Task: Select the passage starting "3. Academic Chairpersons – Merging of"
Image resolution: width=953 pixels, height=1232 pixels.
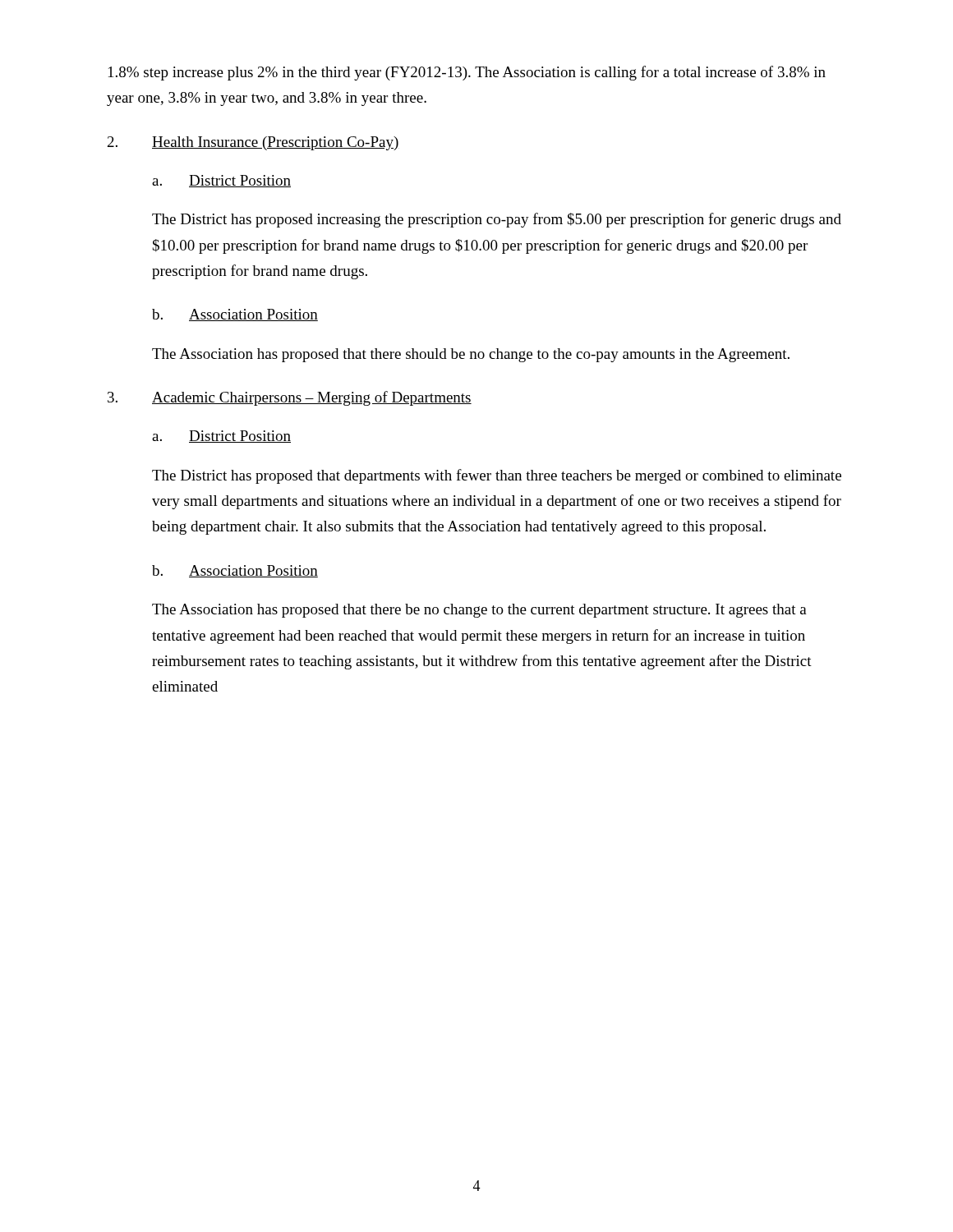Action: pos(476,397)
